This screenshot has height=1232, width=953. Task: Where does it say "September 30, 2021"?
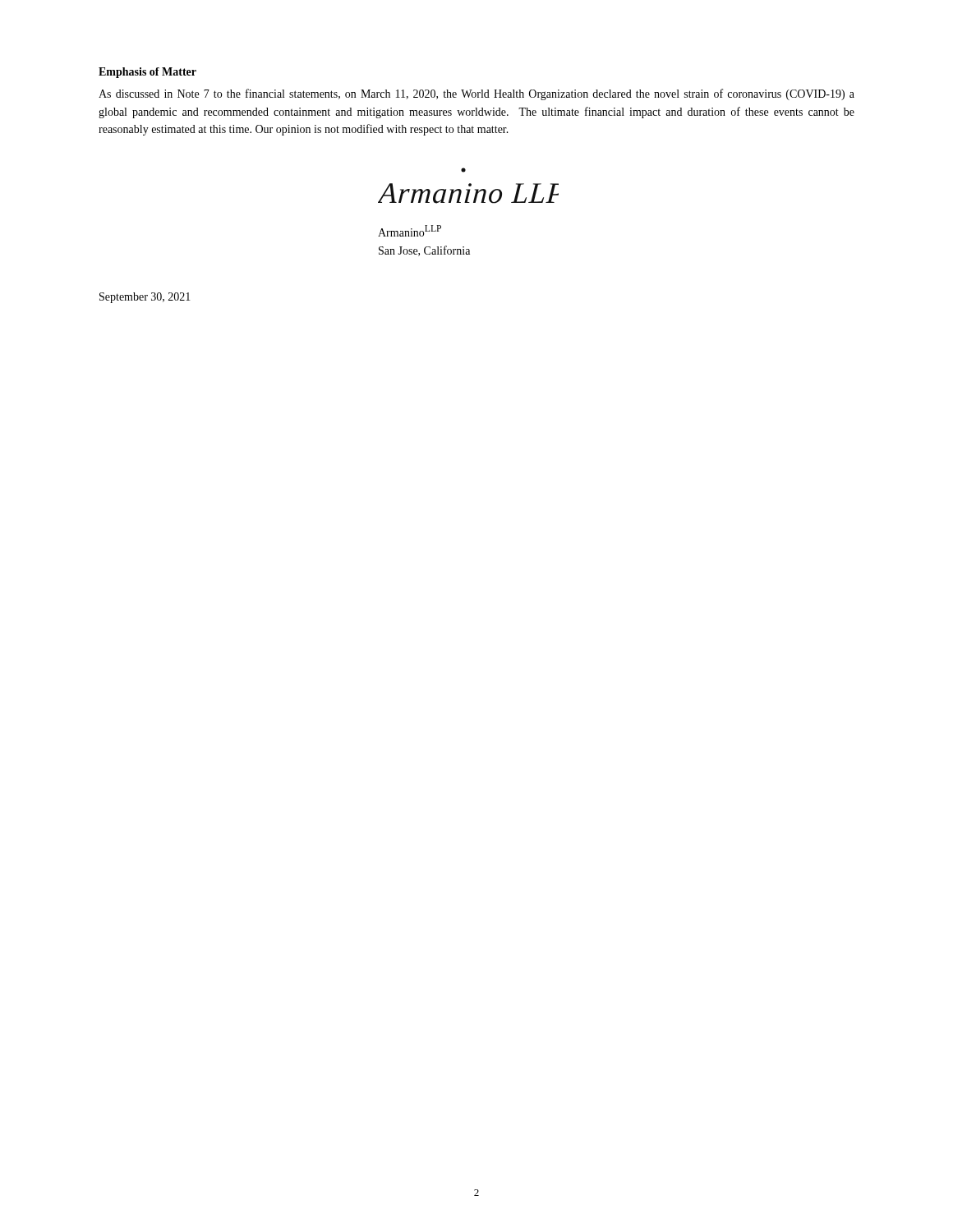(145, 297)
